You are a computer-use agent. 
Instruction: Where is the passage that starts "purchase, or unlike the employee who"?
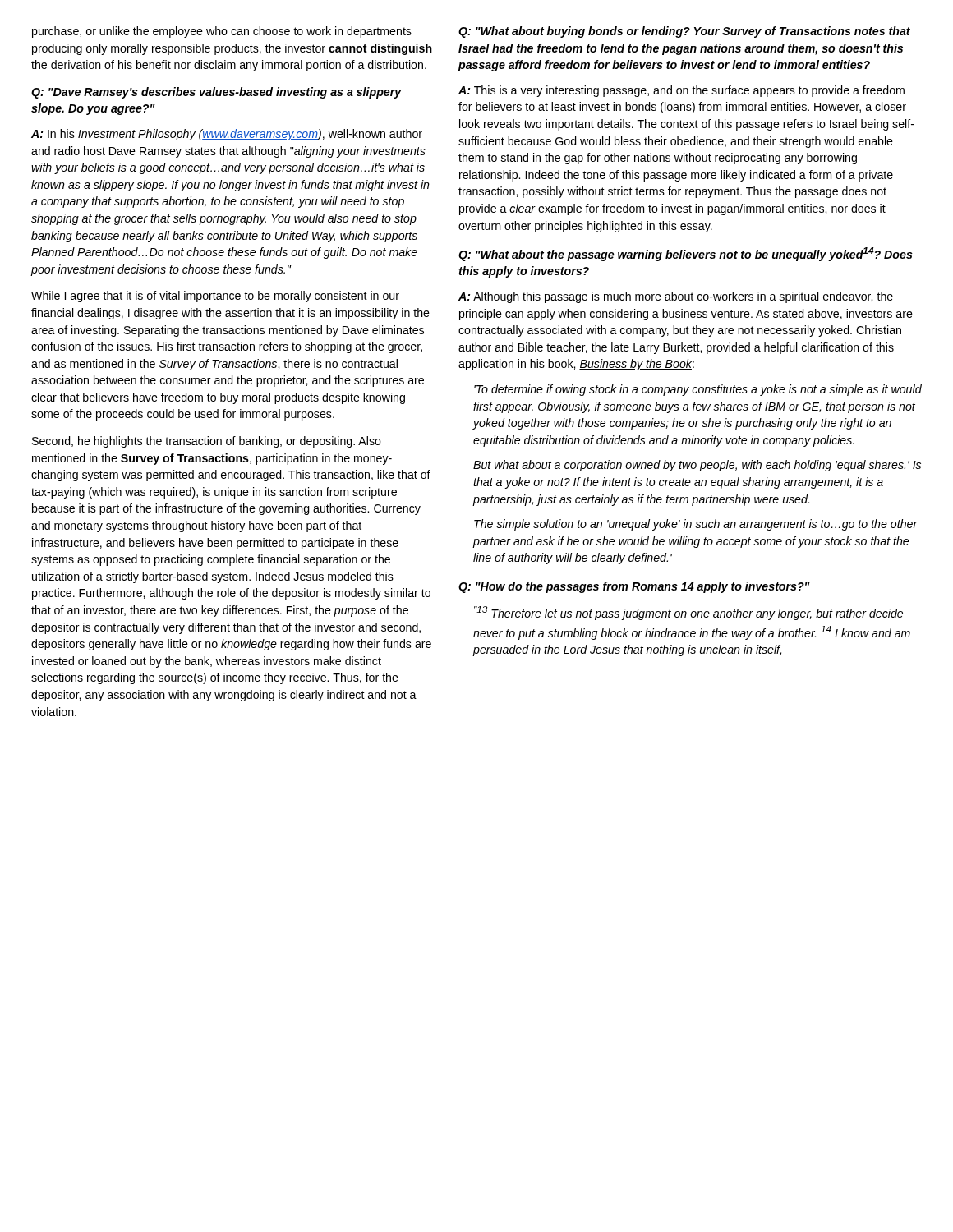tap(233, 48)
